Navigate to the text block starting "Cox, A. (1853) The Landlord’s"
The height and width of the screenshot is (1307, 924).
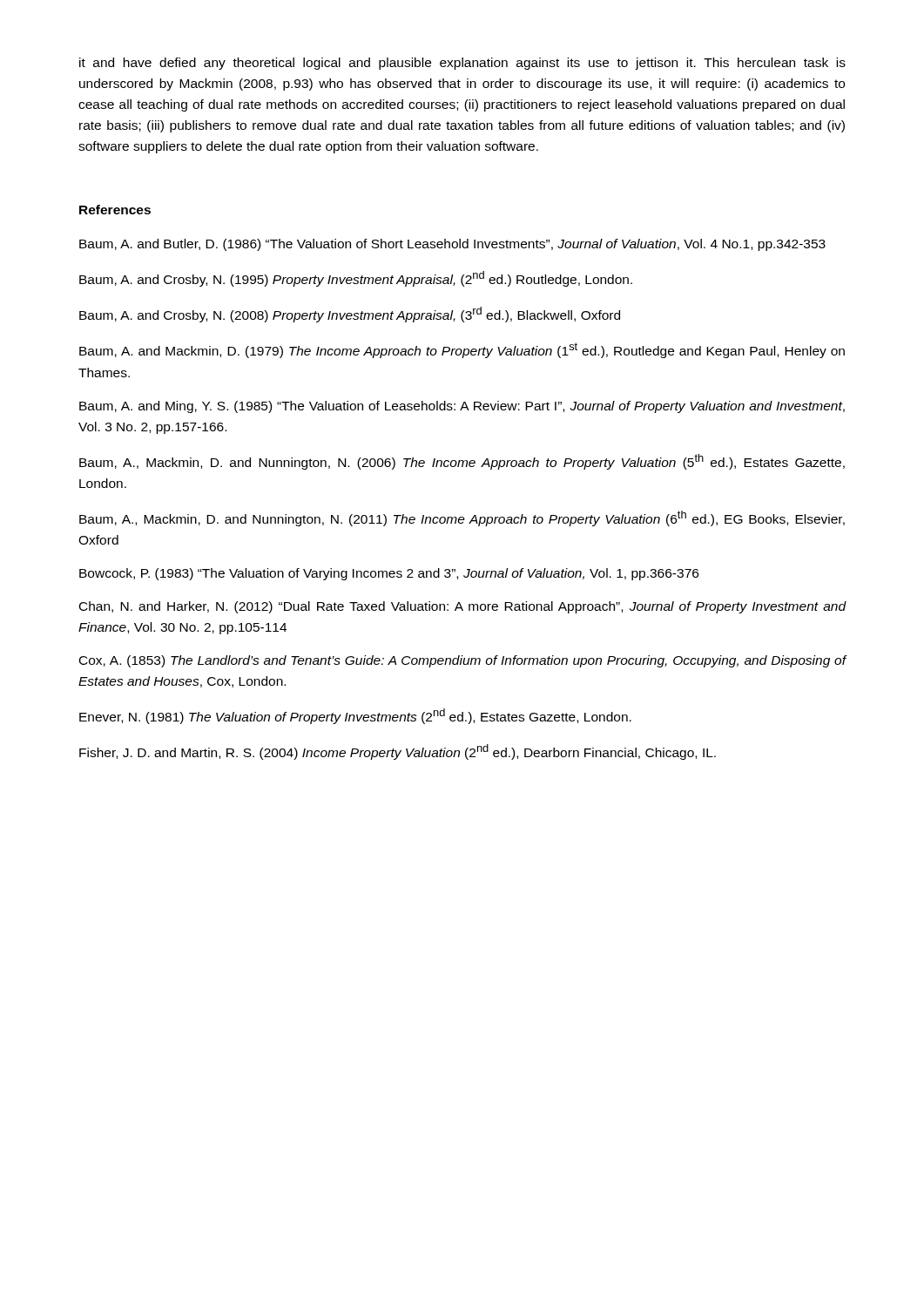(462, 671)
